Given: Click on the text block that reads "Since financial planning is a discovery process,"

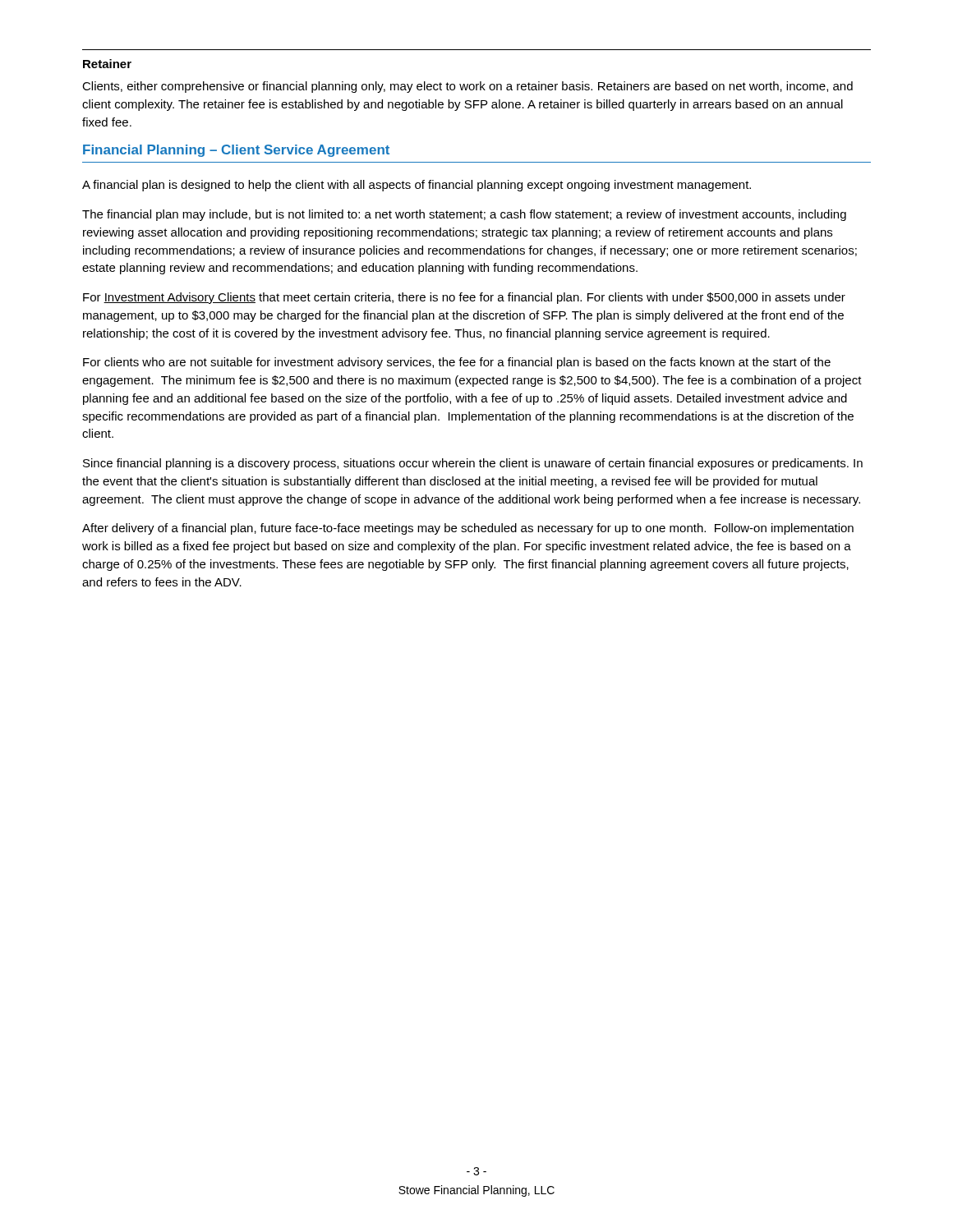Looking at the screenshot, I should pos(473,481).
